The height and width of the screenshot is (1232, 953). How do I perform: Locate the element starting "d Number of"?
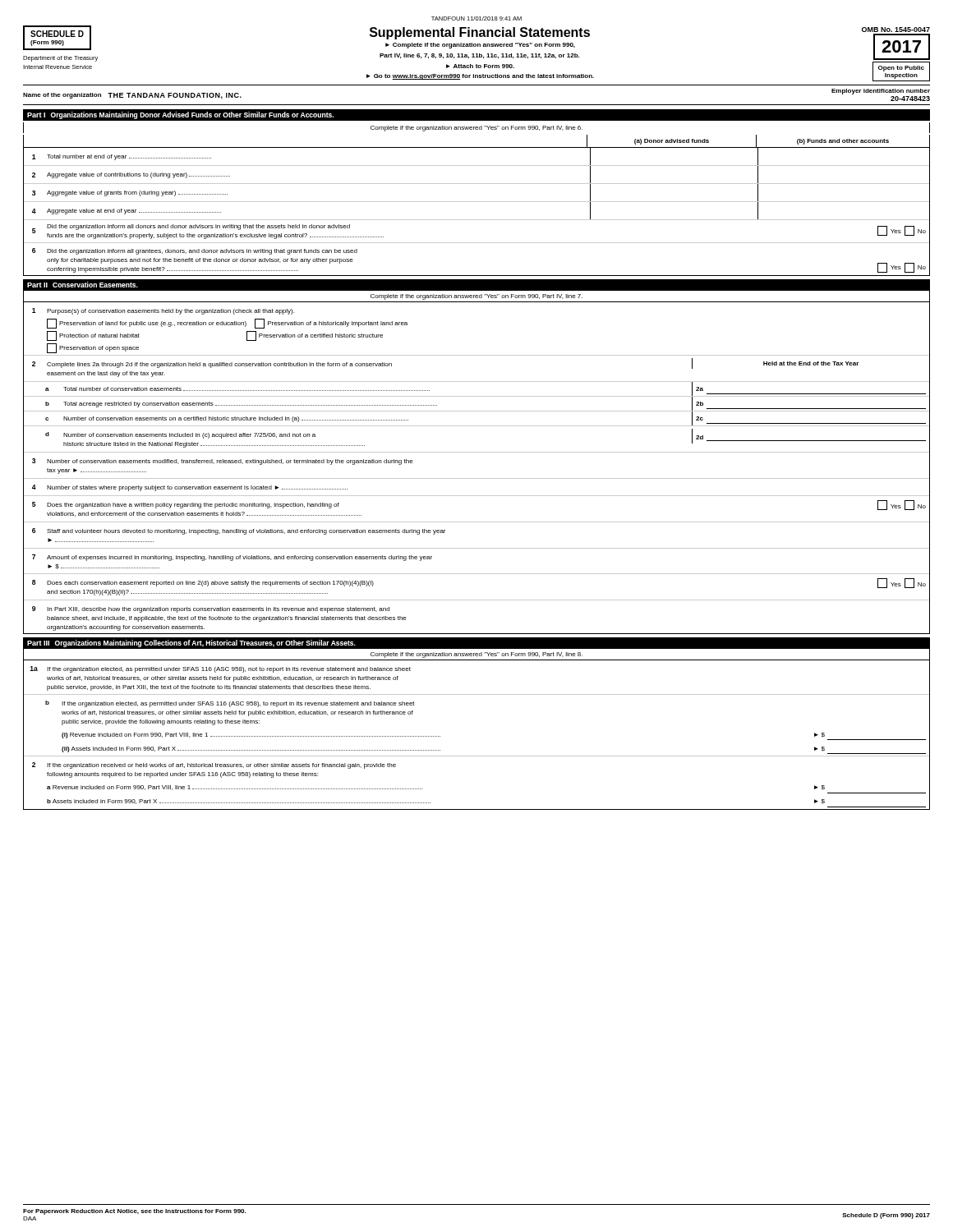pos(476,440)
